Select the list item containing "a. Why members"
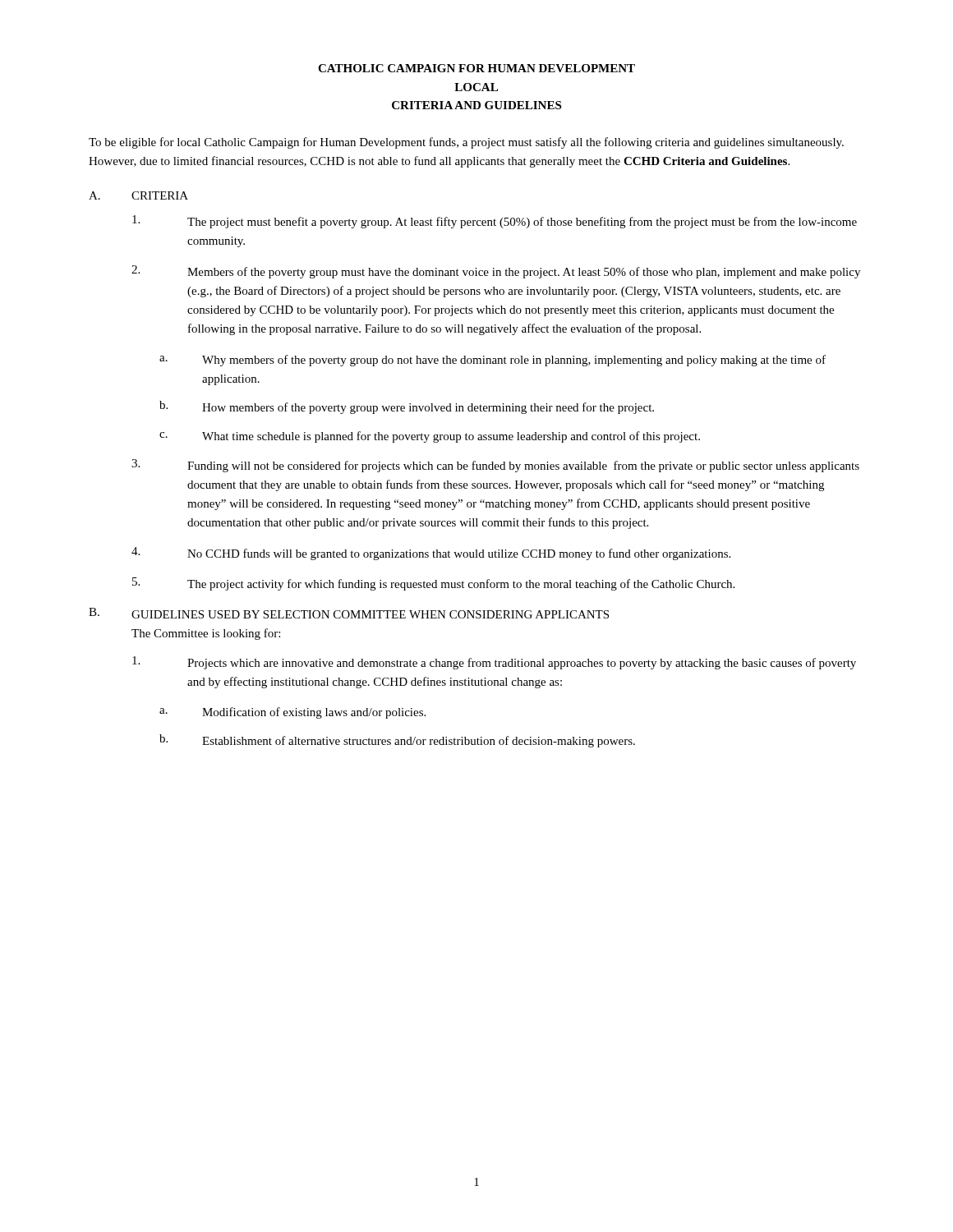This screenshot has width=953, height=1232. click(x=476, y=369)
